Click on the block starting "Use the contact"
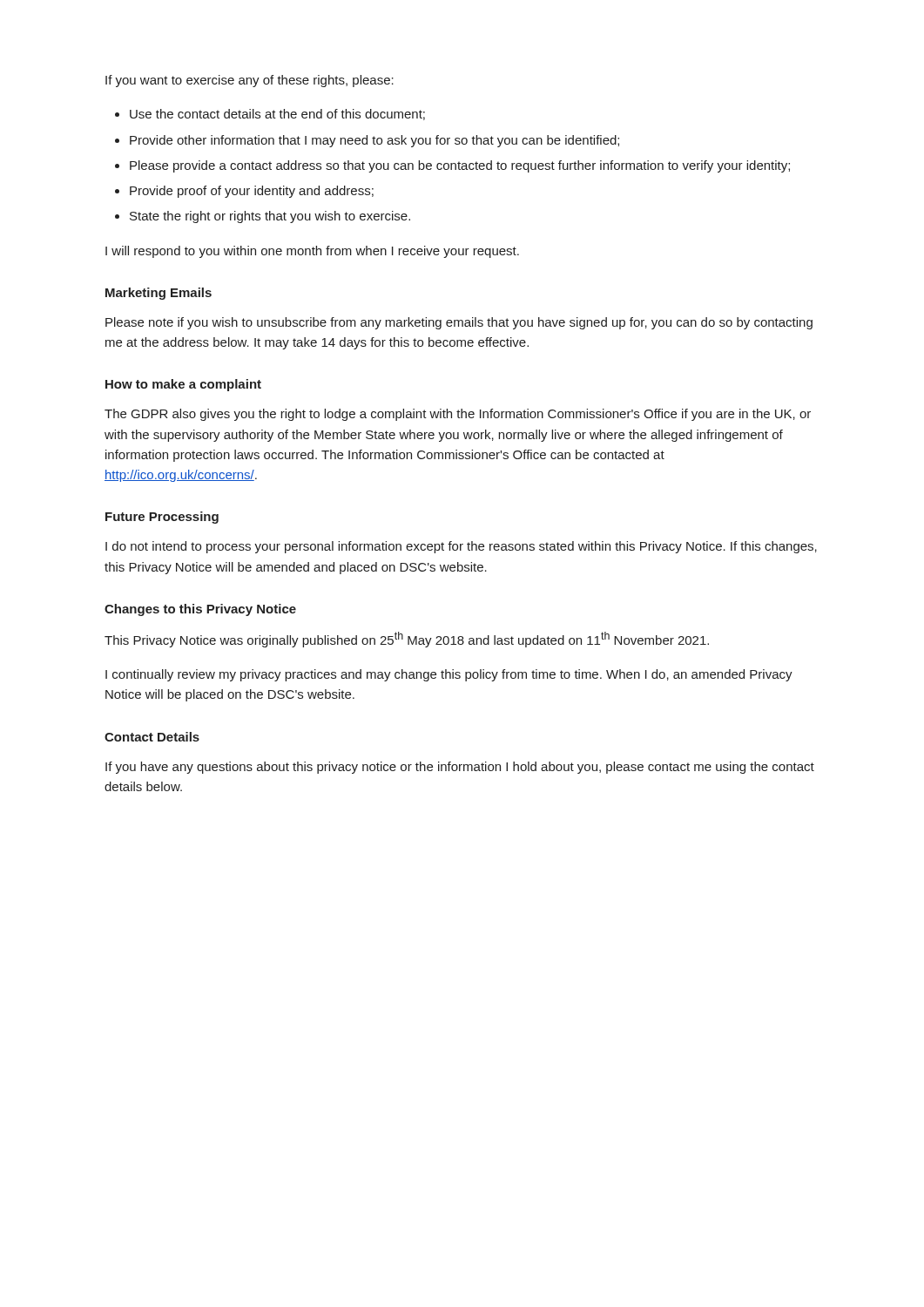Viewport: 924px width, 1307px height. click(277, 115)
